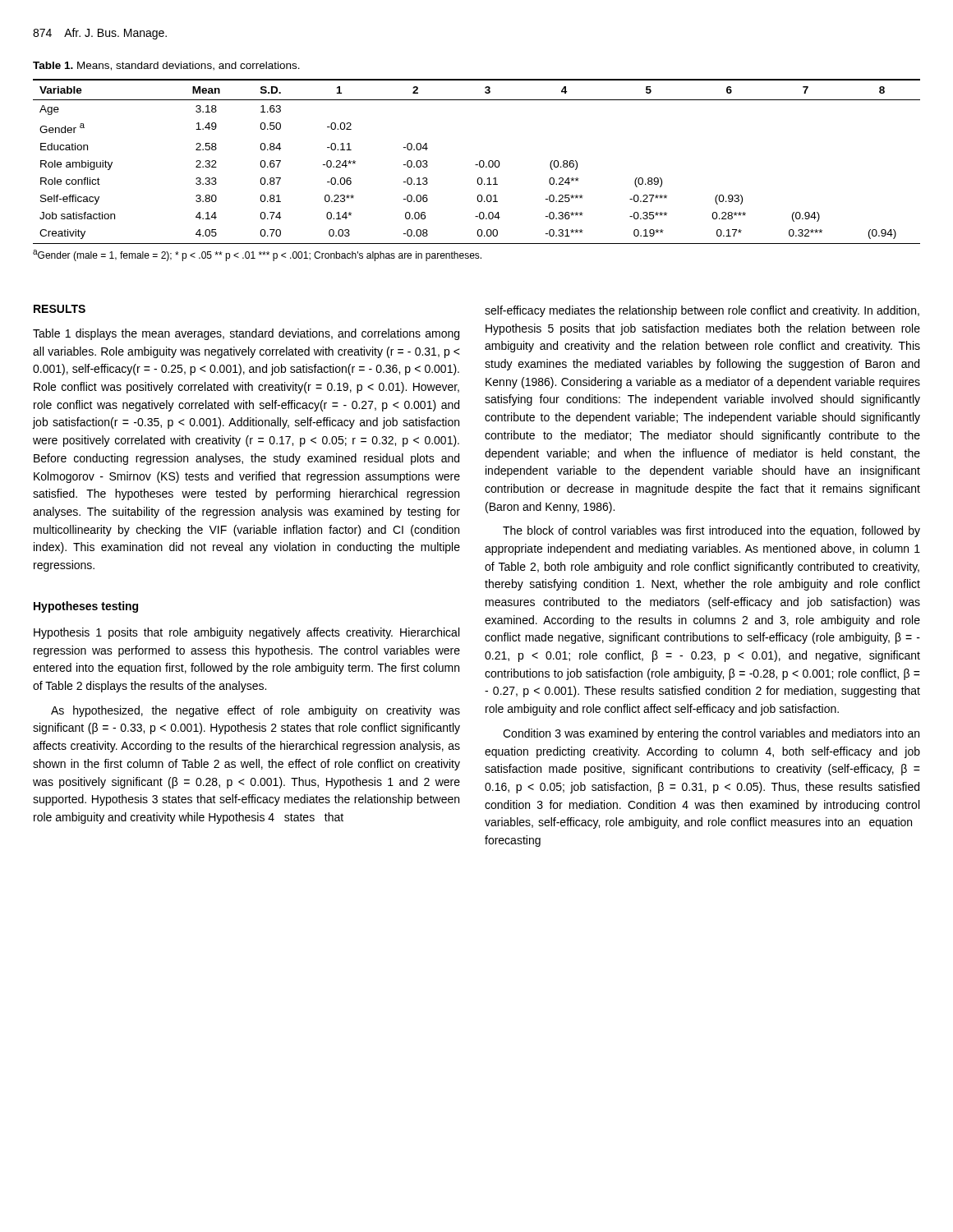The image size is (953, 1232).
Task: Find the block on this page that starts "Table 1 displays the"
Action: point(246,450)
